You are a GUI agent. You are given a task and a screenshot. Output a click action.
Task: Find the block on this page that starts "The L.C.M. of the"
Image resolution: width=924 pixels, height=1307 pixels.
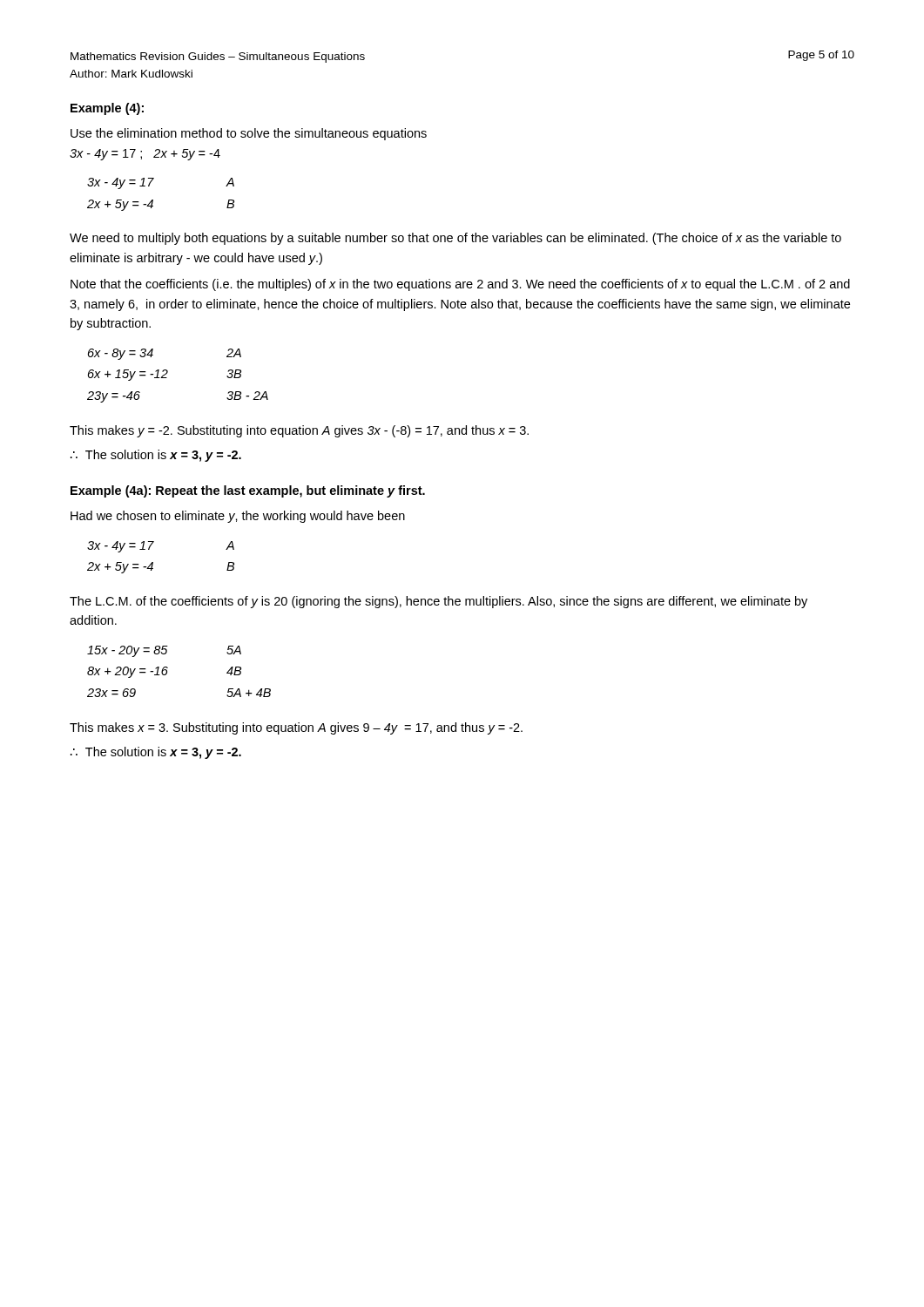point(439,611)
